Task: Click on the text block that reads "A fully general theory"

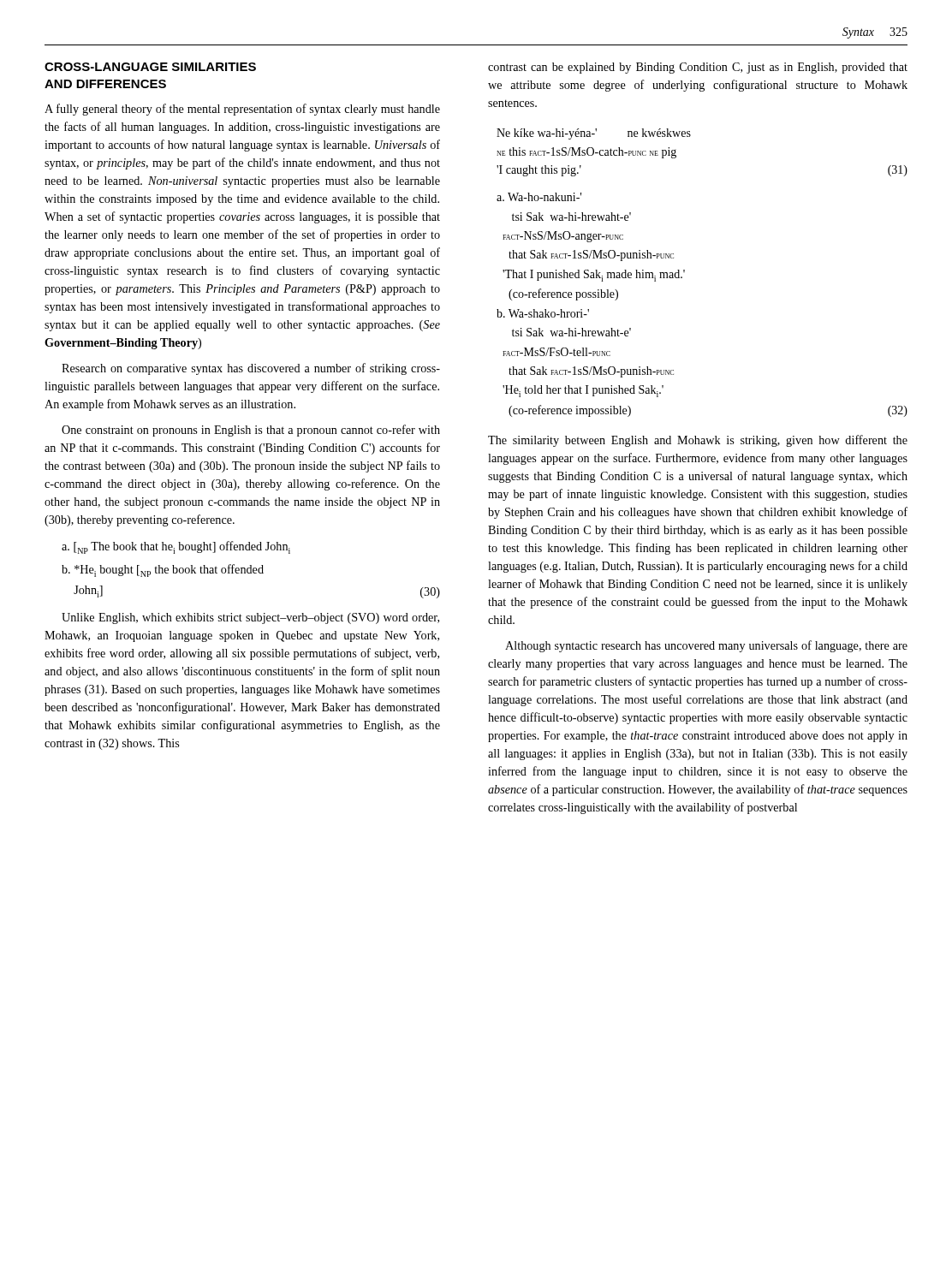Action: 242,226
